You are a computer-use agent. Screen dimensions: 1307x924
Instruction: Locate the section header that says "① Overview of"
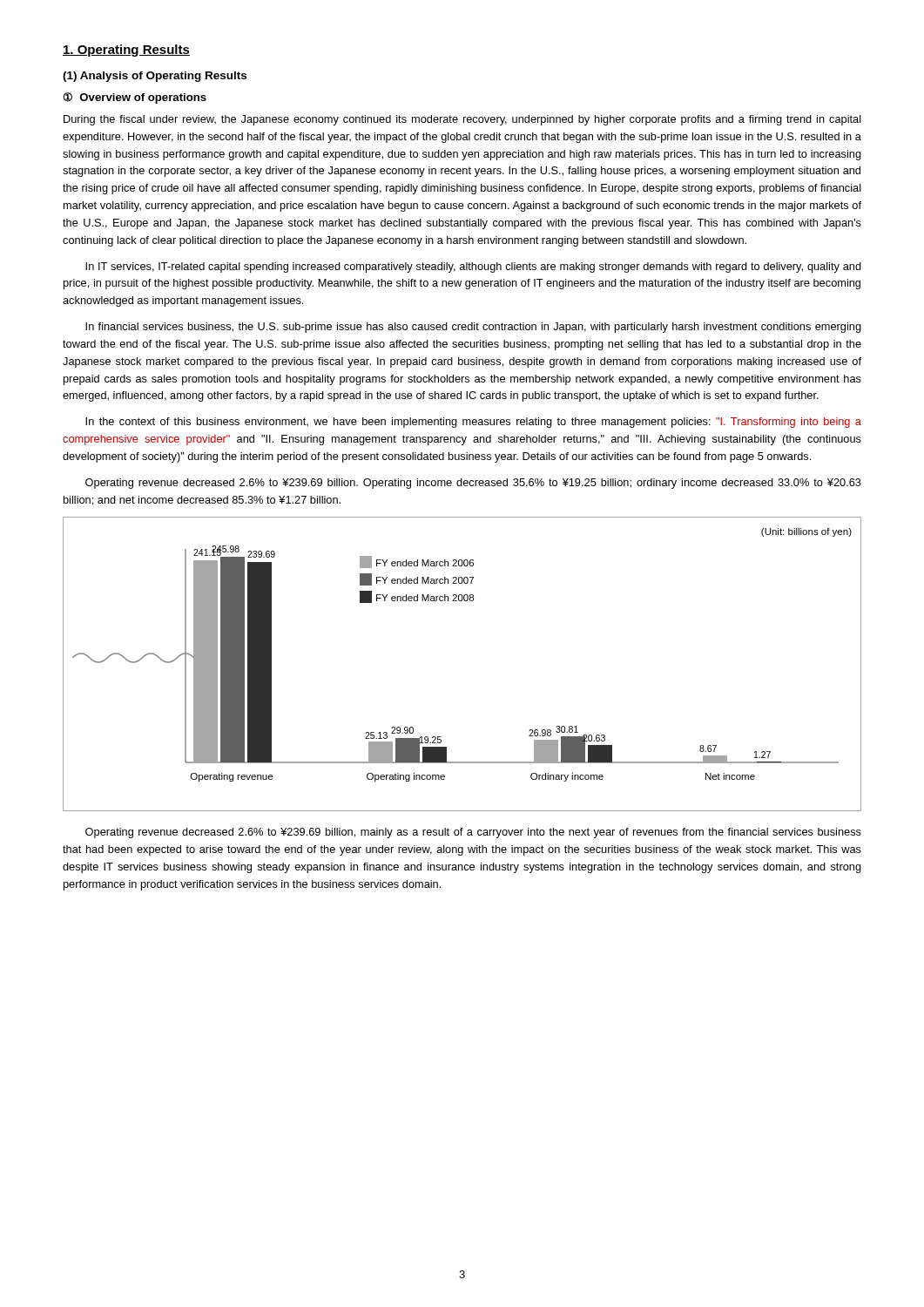[135, 97]
